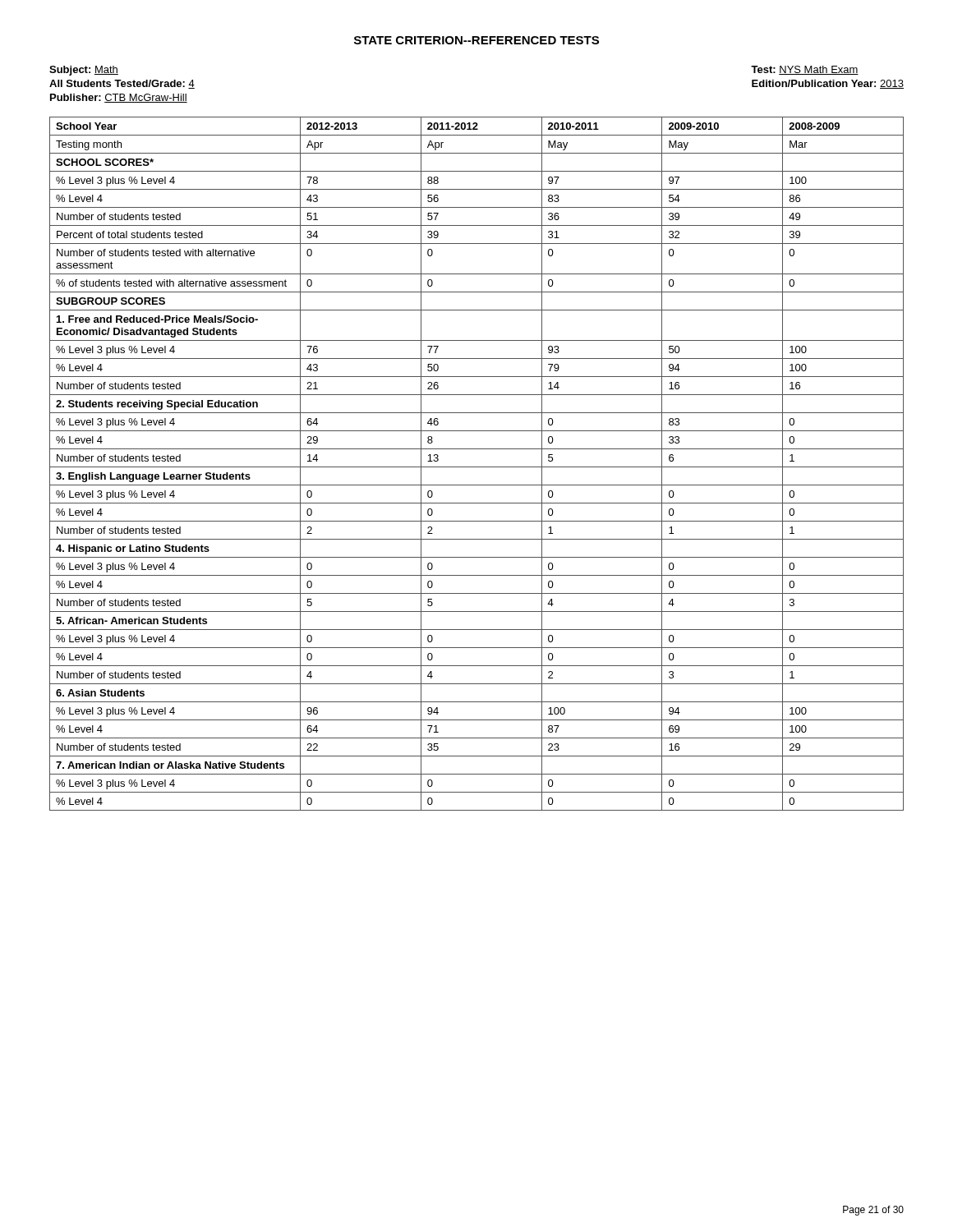Select the table that reads "% Level 3 plus %"
Viewport: 953px width, 1232px height.
pyautogui.click(x=476, y=464)
